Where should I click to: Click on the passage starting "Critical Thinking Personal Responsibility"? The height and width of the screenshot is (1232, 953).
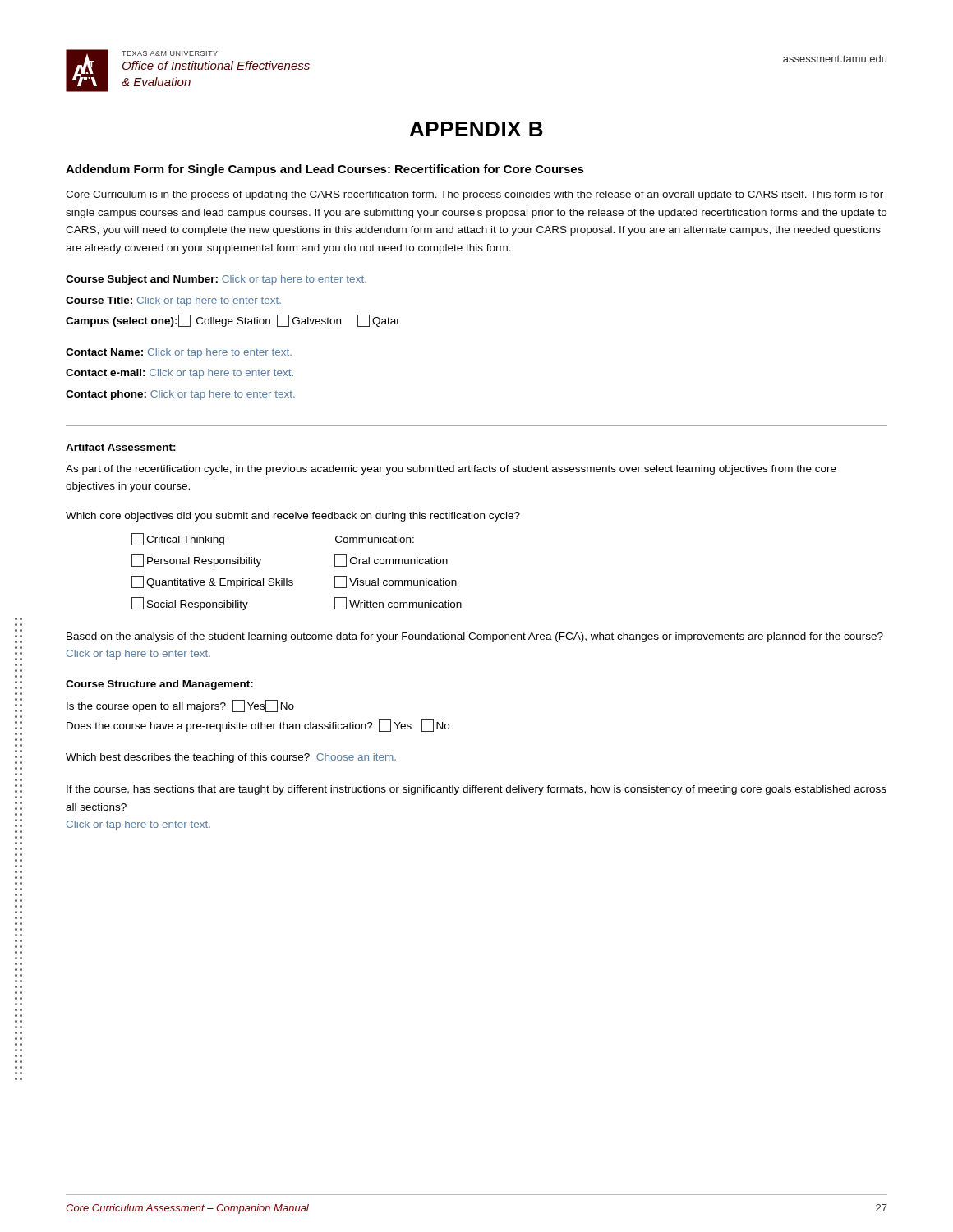click(x=297, y=572)
